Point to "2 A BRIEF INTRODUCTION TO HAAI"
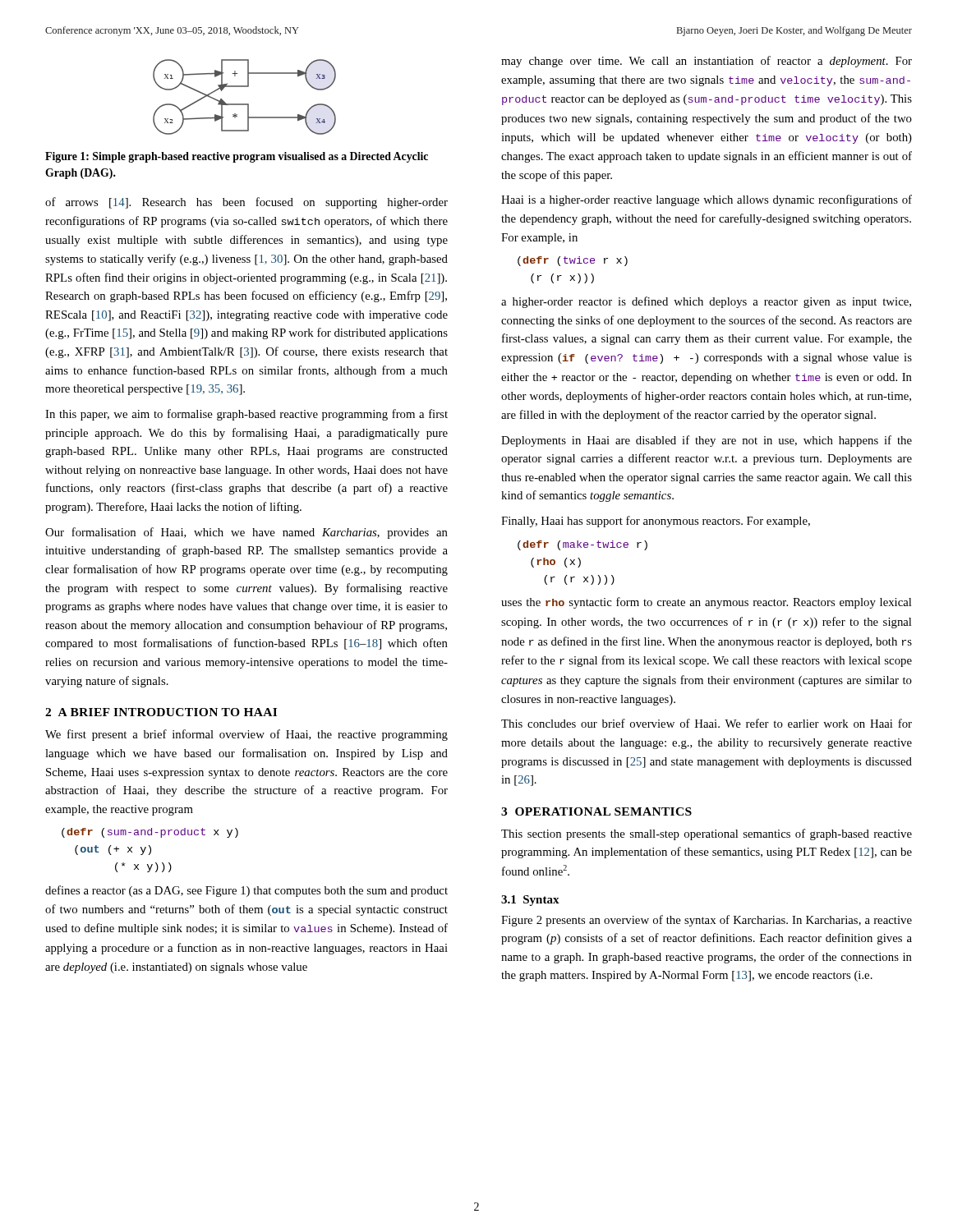Screen dimensions: 1232x953 click(x=162, y=712)
